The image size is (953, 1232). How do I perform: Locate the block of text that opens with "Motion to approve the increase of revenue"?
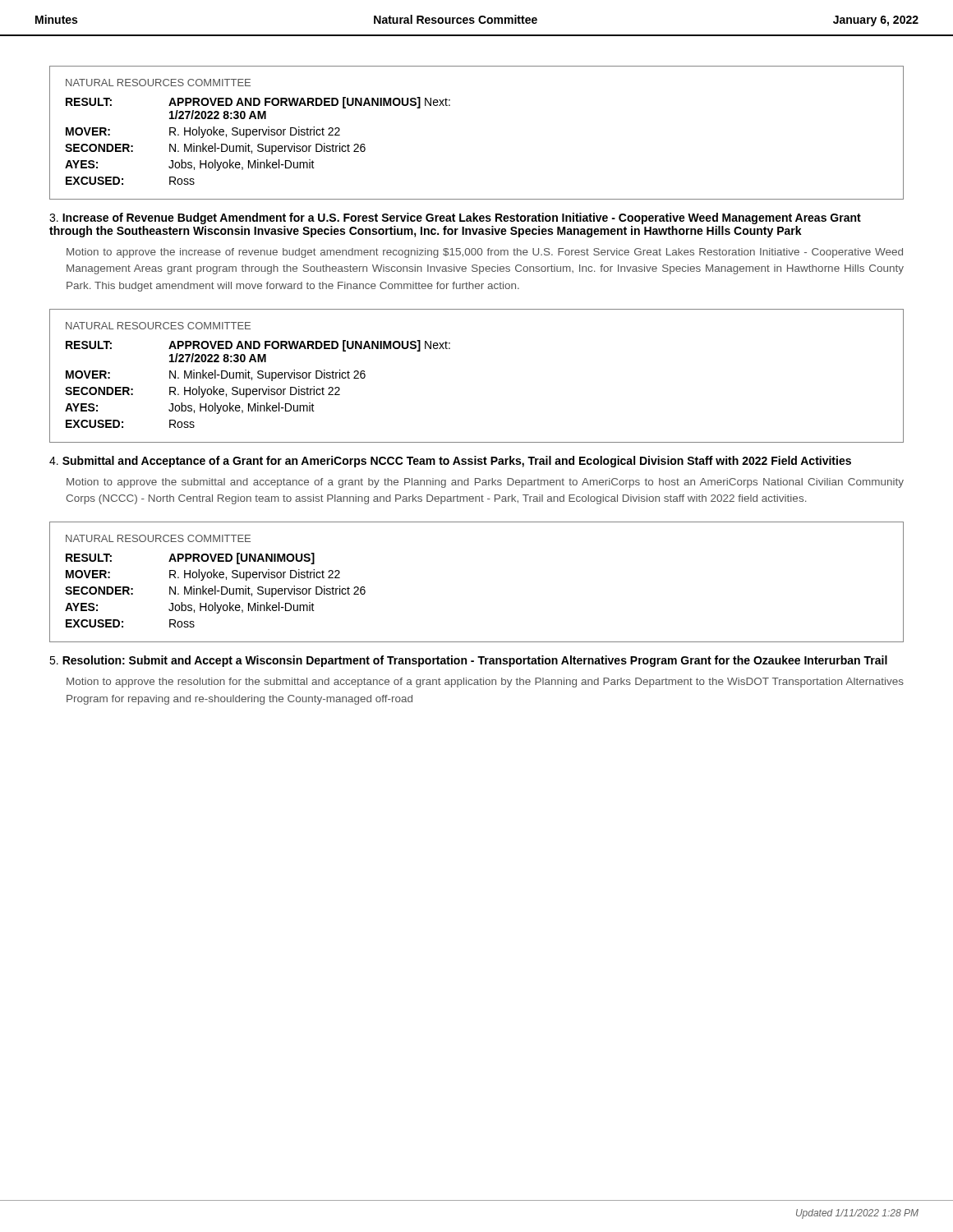pos(485,268)
